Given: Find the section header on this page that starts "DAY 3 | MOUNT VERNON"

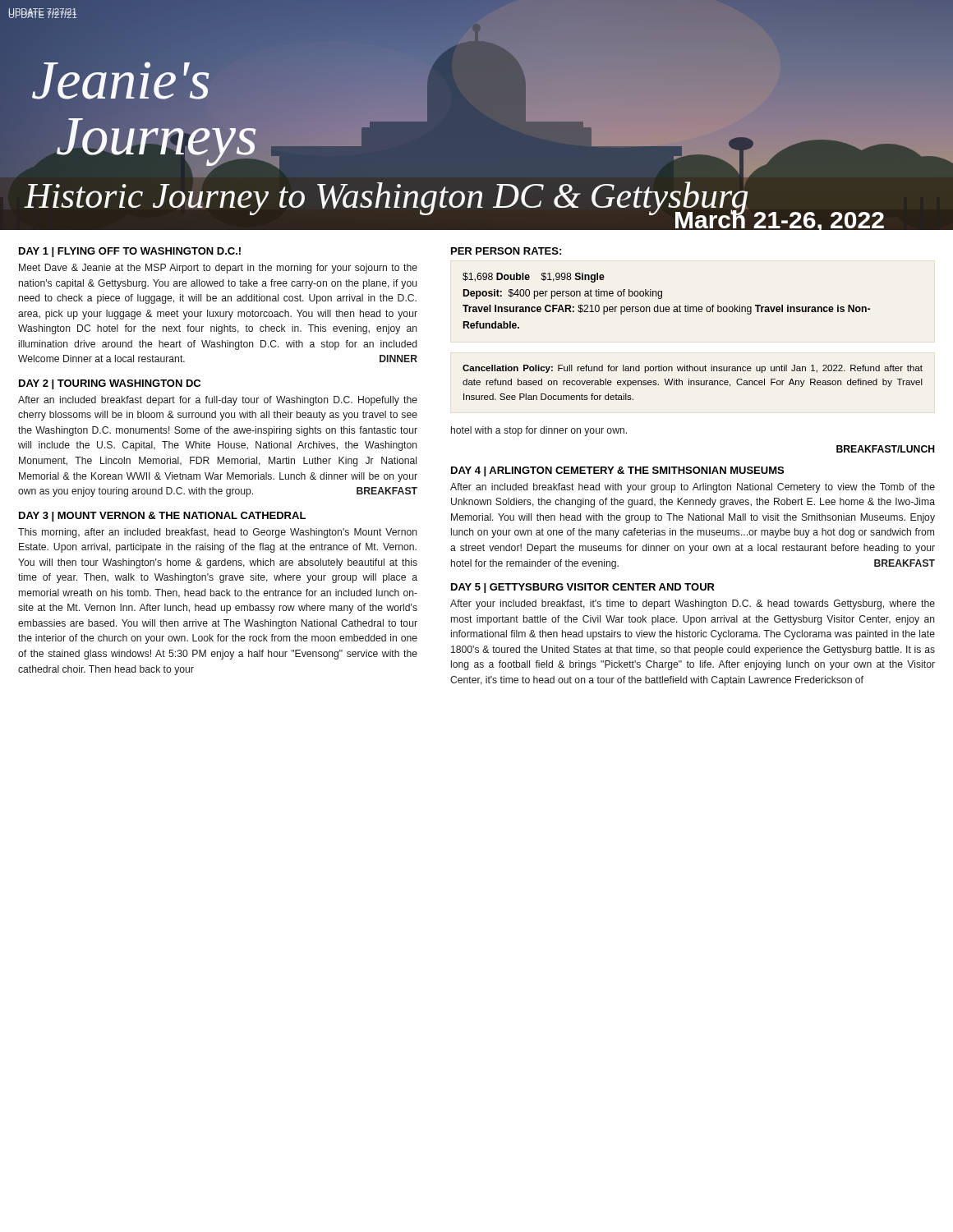Looking at the screenshot, I should (162, 515).
